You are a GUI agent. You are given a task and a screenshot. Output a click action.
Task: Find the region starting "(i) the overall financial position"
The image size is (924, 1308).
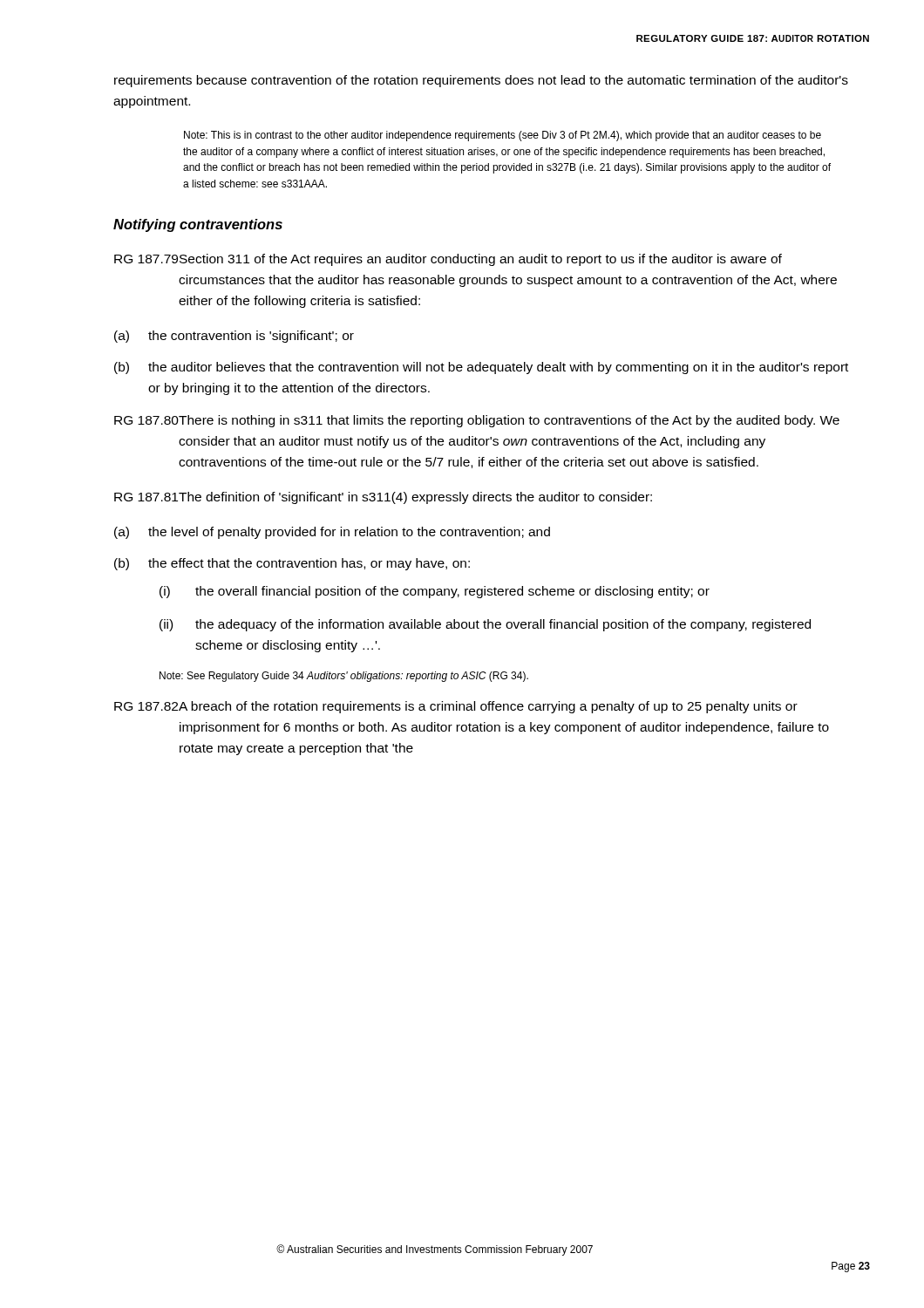tap(506, 591)
